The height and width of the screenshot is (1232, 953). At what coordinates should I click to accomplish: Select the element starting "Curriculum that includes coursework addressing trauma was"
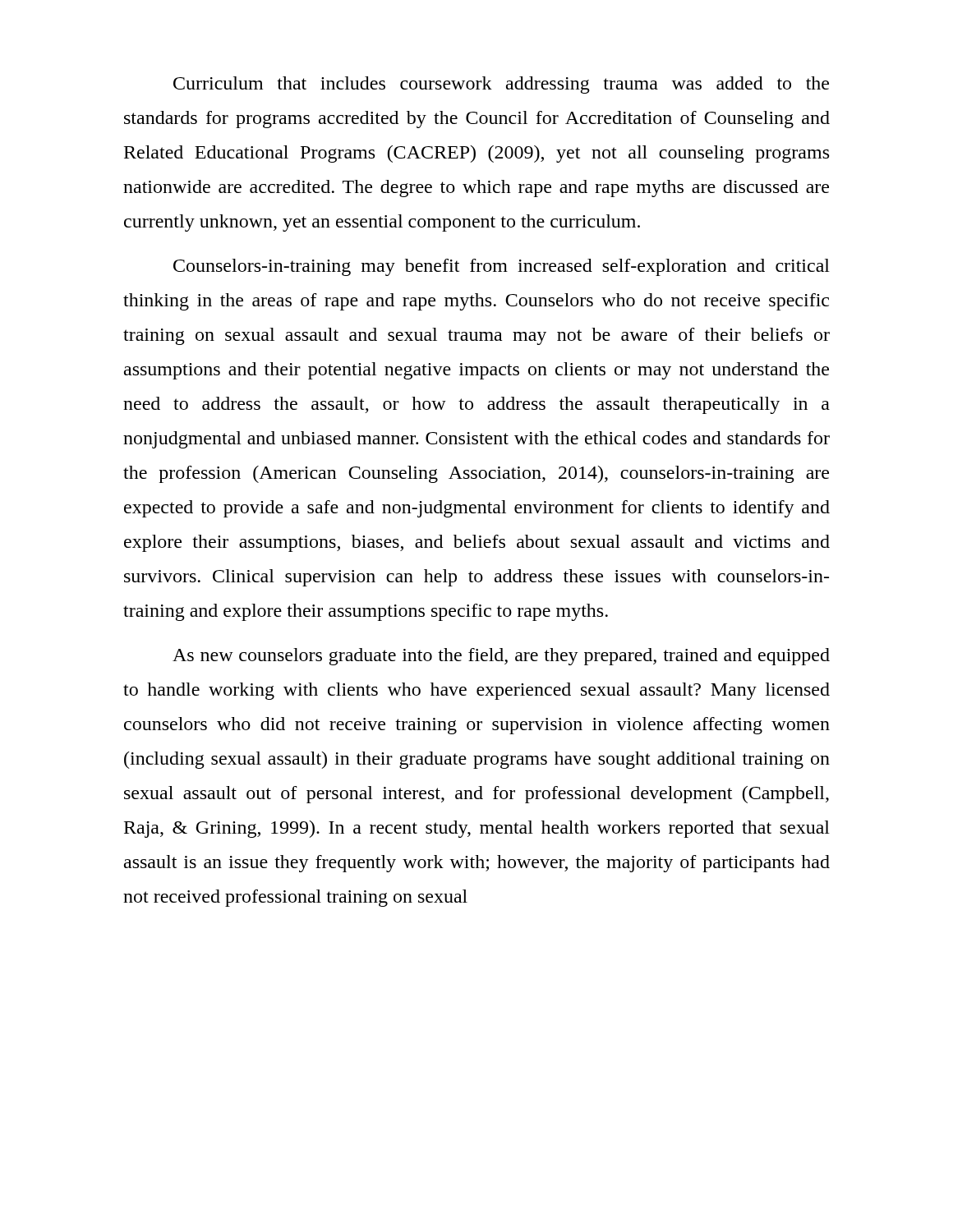tap(476, 152)
